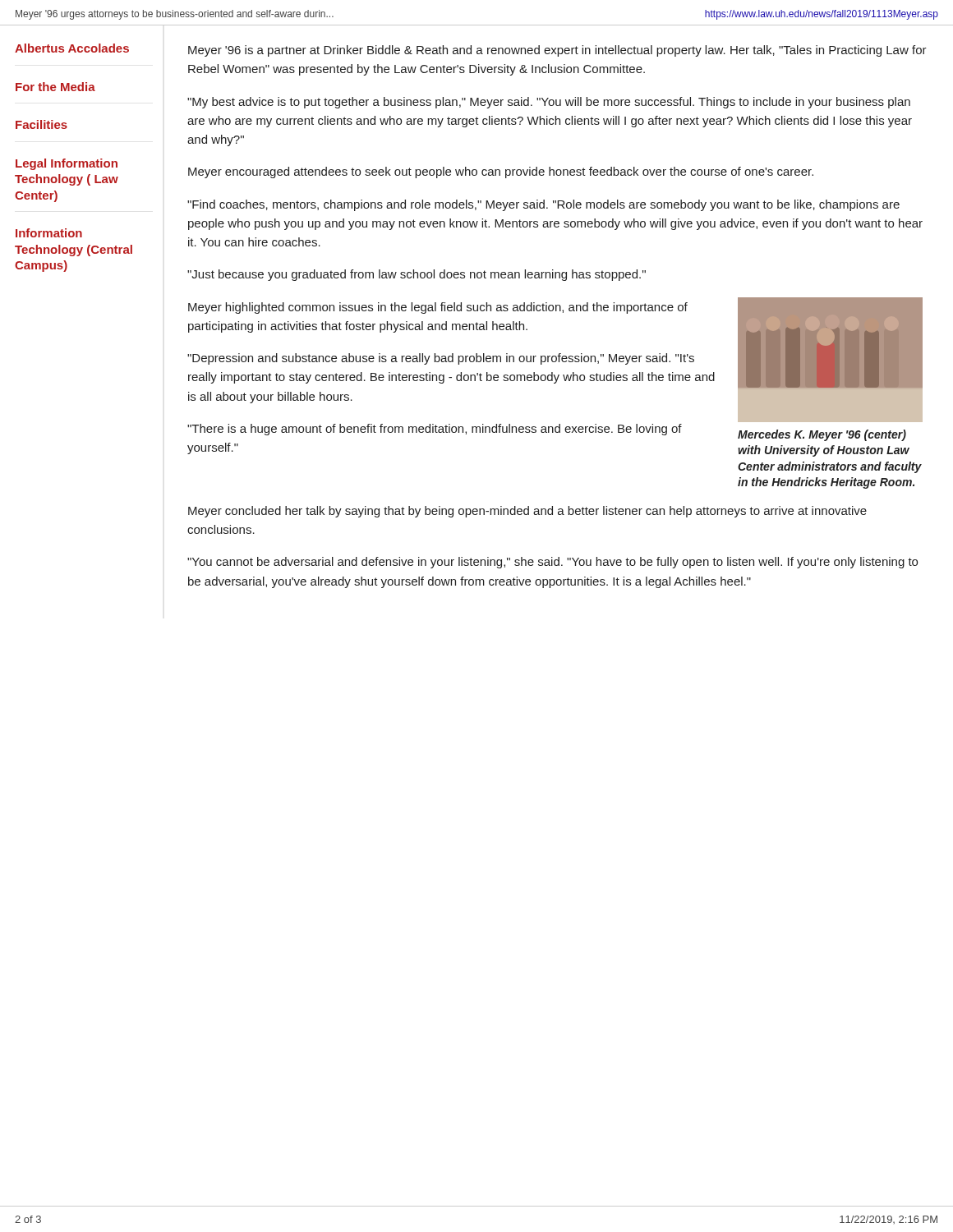
Task: Find the list item that reads "For the Media"
Action: point(55,86)
